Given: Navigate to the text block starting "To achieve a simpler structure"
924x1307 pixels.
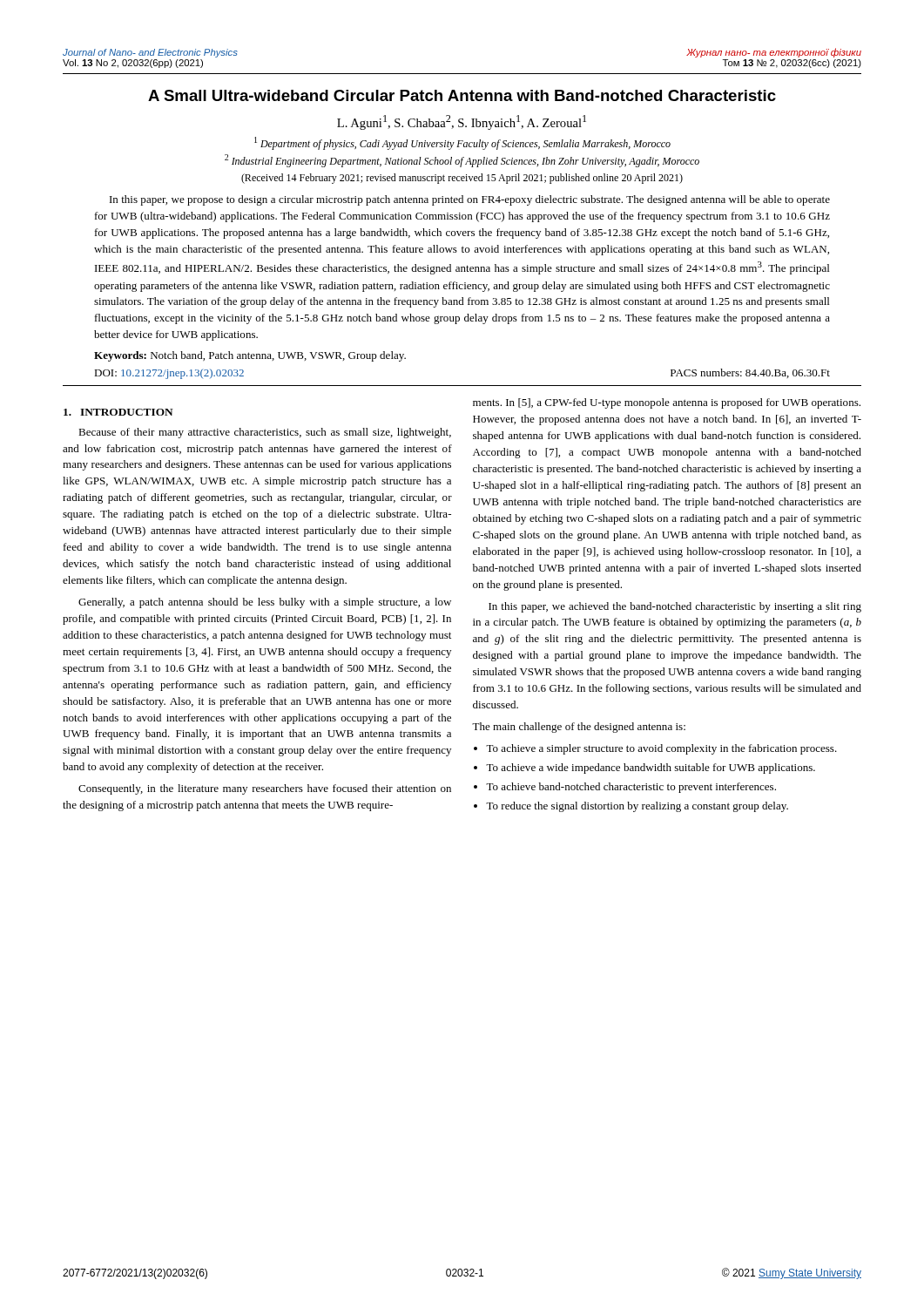Looking at the screenshot, I should click(x=674, y=749).
